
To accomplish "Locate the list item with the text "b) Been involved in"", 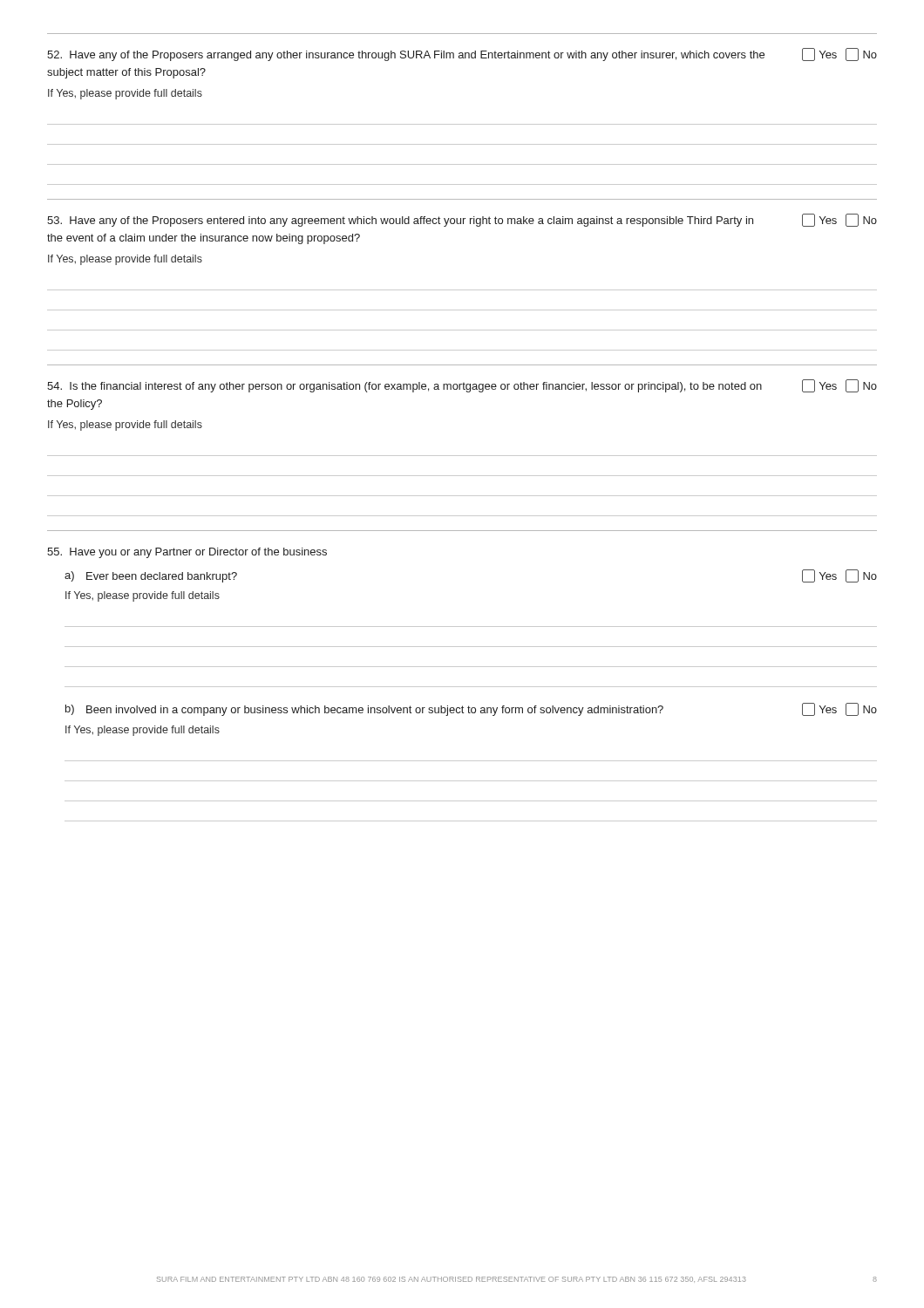I will coord(471,710).
